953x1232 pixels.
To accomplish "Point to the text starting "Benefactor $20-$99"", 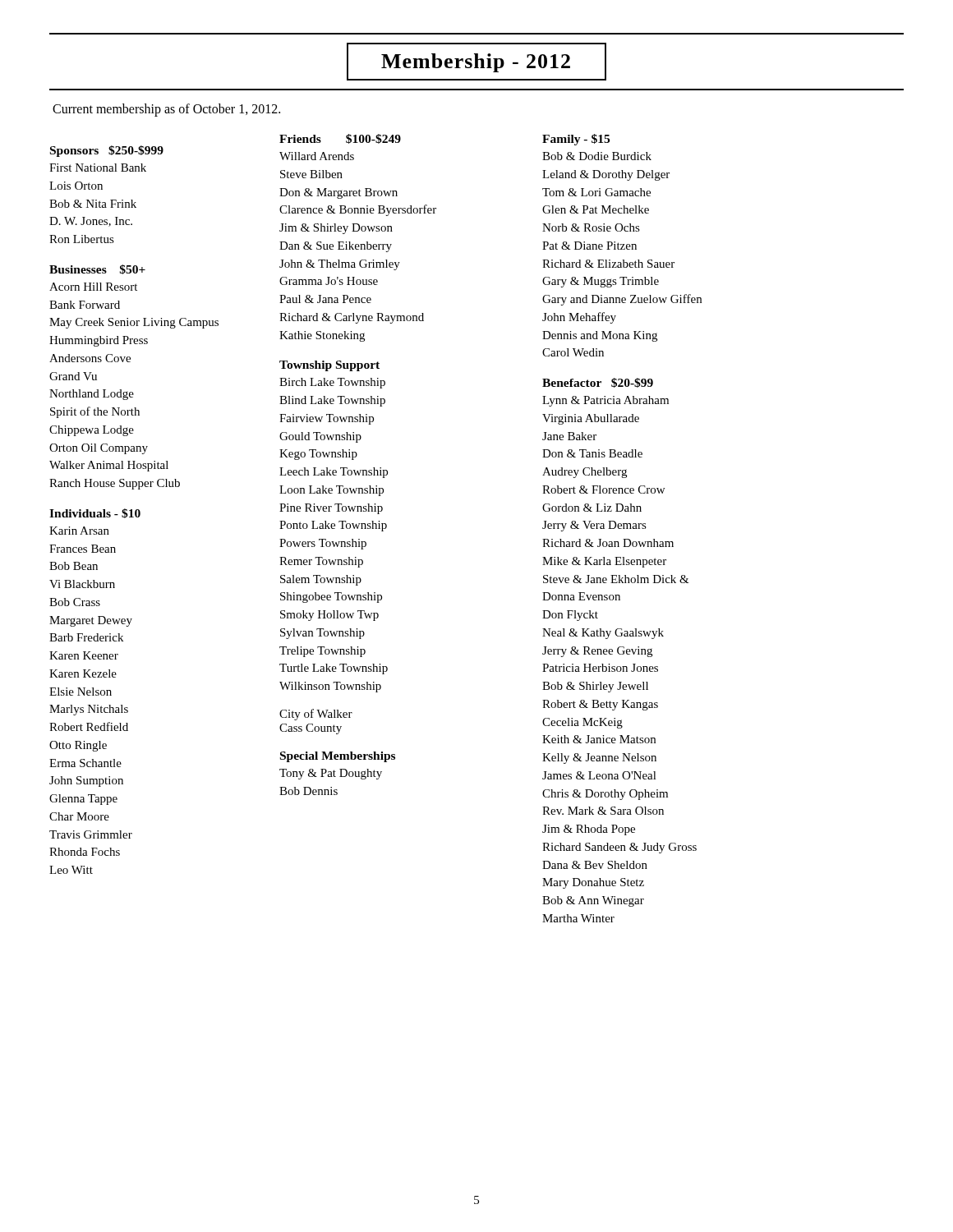I will click(598, 382).
